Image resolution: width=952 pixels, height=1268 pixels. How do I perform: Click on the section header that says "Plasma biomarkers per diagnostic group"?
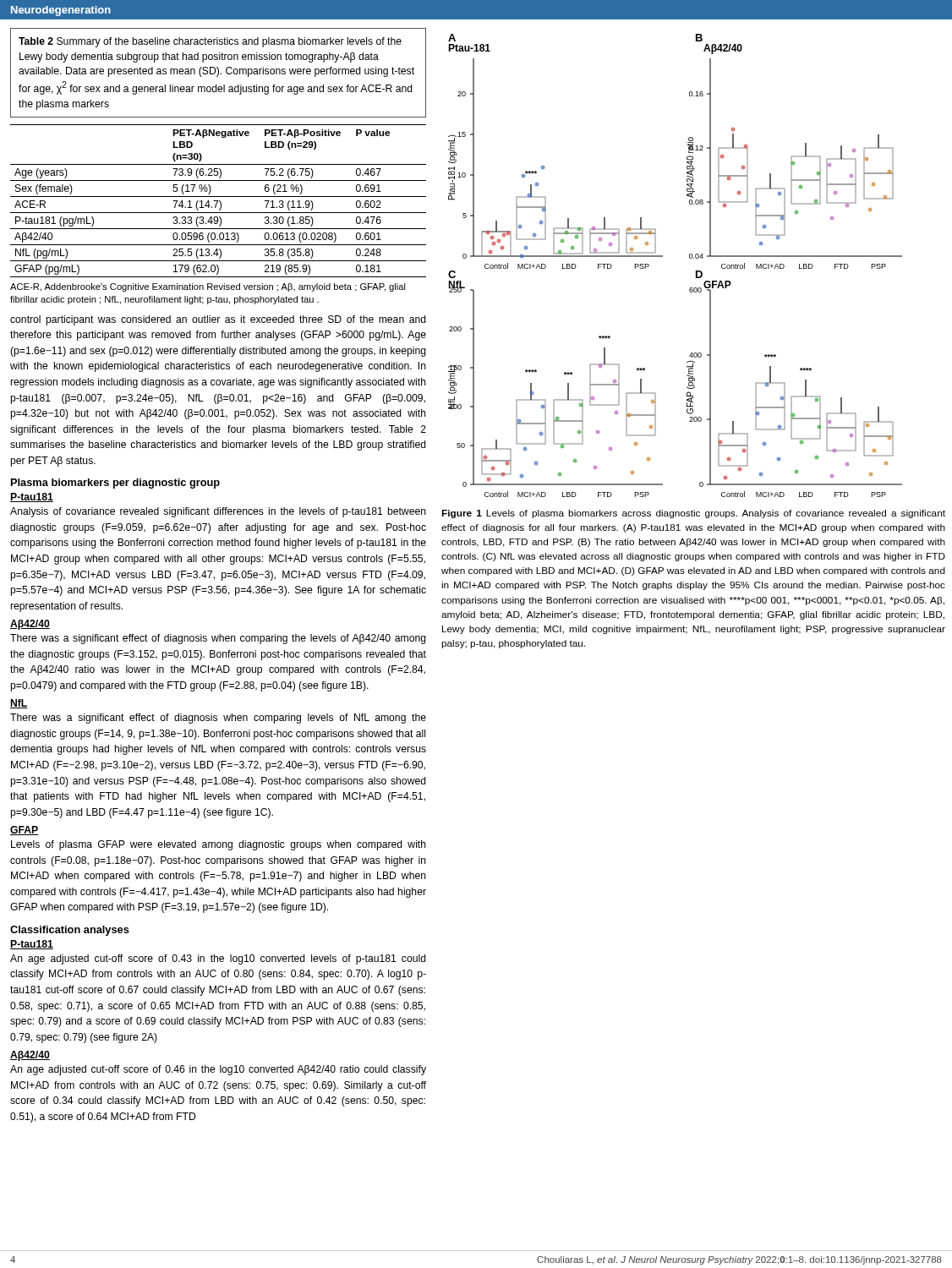click(x=115, y=482)
